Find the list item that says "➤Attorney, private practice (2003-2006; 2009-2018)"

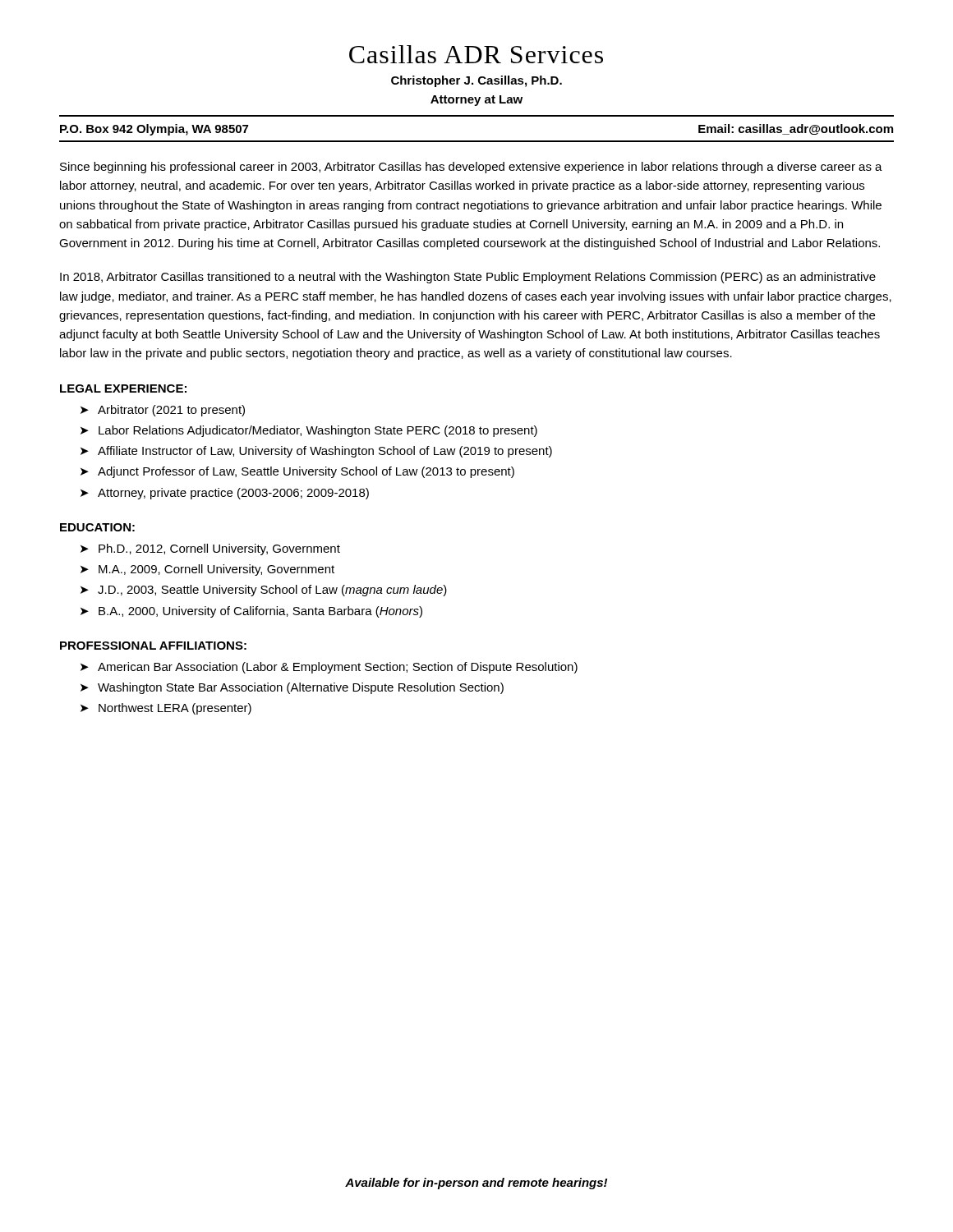point(224,492)
